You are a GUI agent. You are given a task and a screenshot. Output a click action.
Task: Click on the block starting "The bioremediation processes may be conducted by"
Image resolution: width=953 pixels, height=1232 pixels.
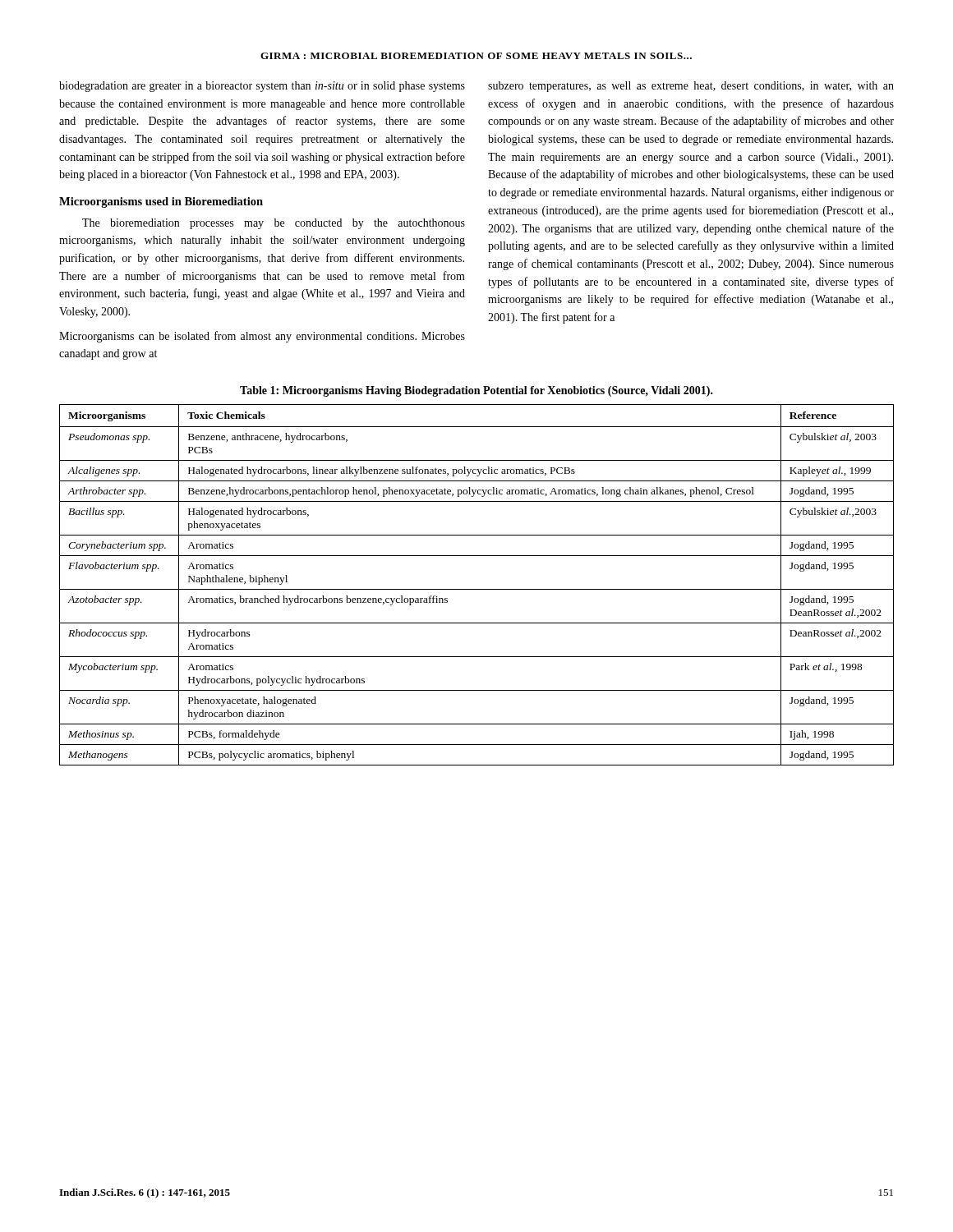click(x=262, y=267)
